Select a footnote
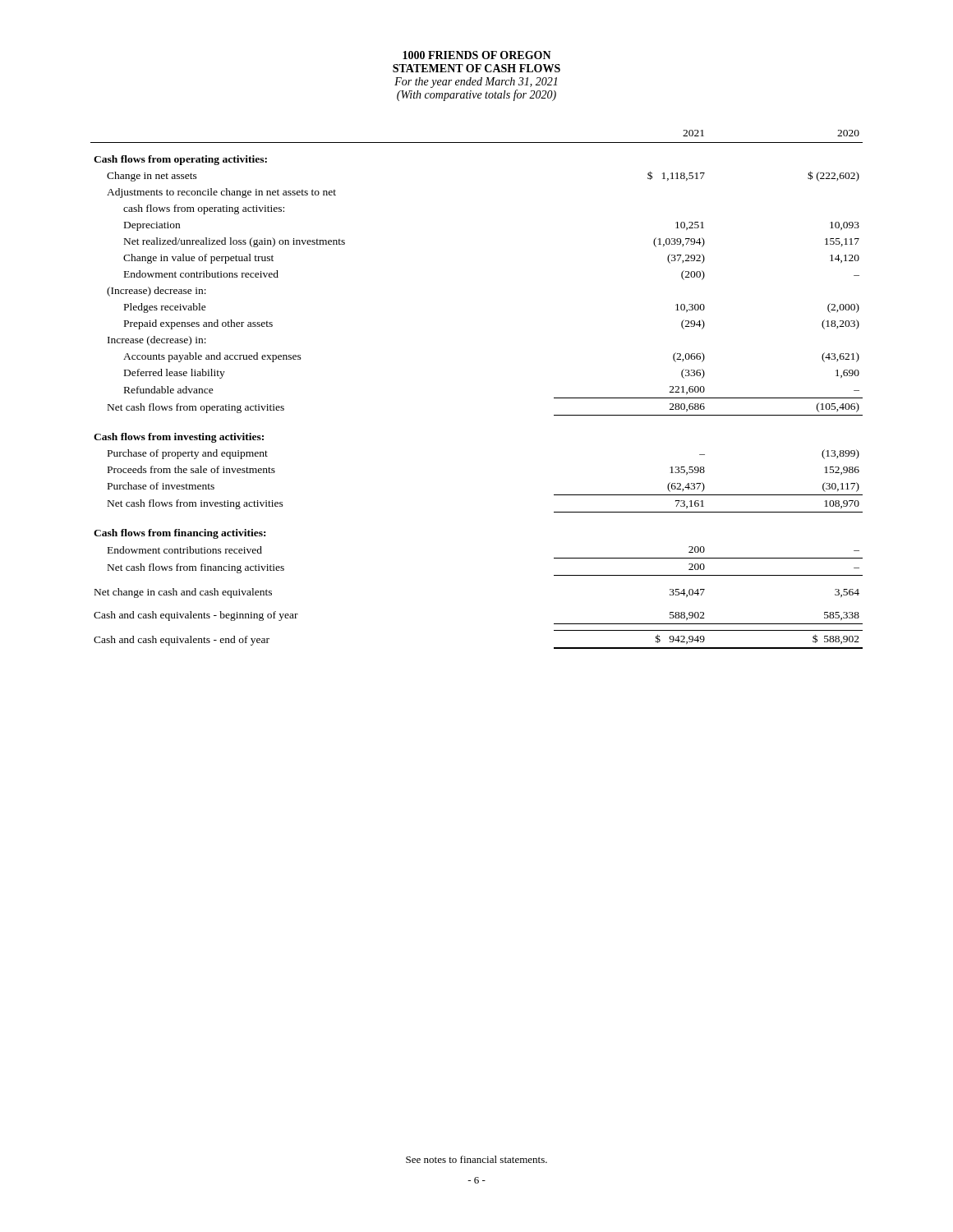Image resolution: width=953 pixels, height=1232 pixels. click(x=476, y=1159)
